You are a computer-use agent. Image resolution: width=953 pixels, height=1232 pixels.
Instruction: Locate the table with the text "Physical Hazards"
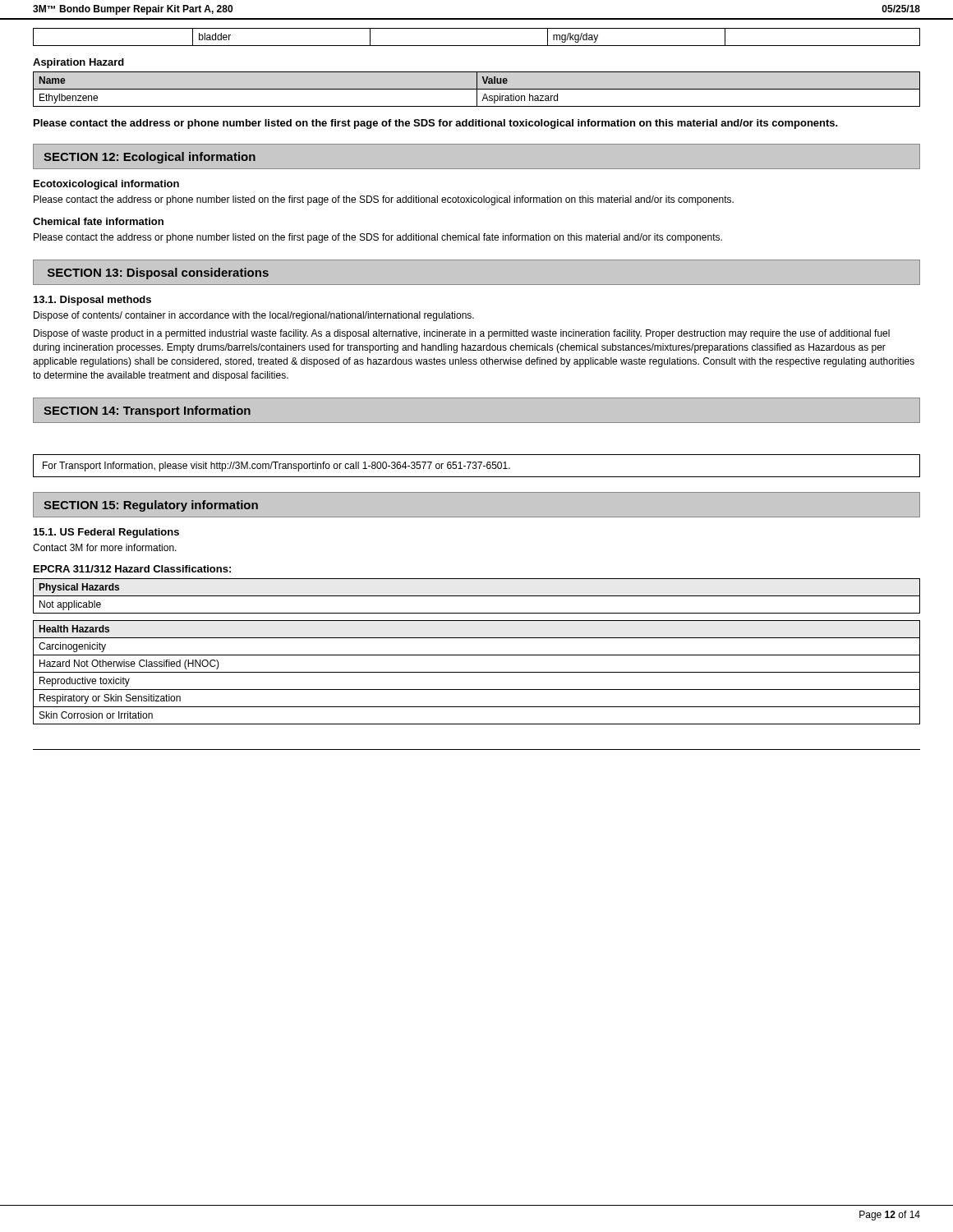point(476,596)
